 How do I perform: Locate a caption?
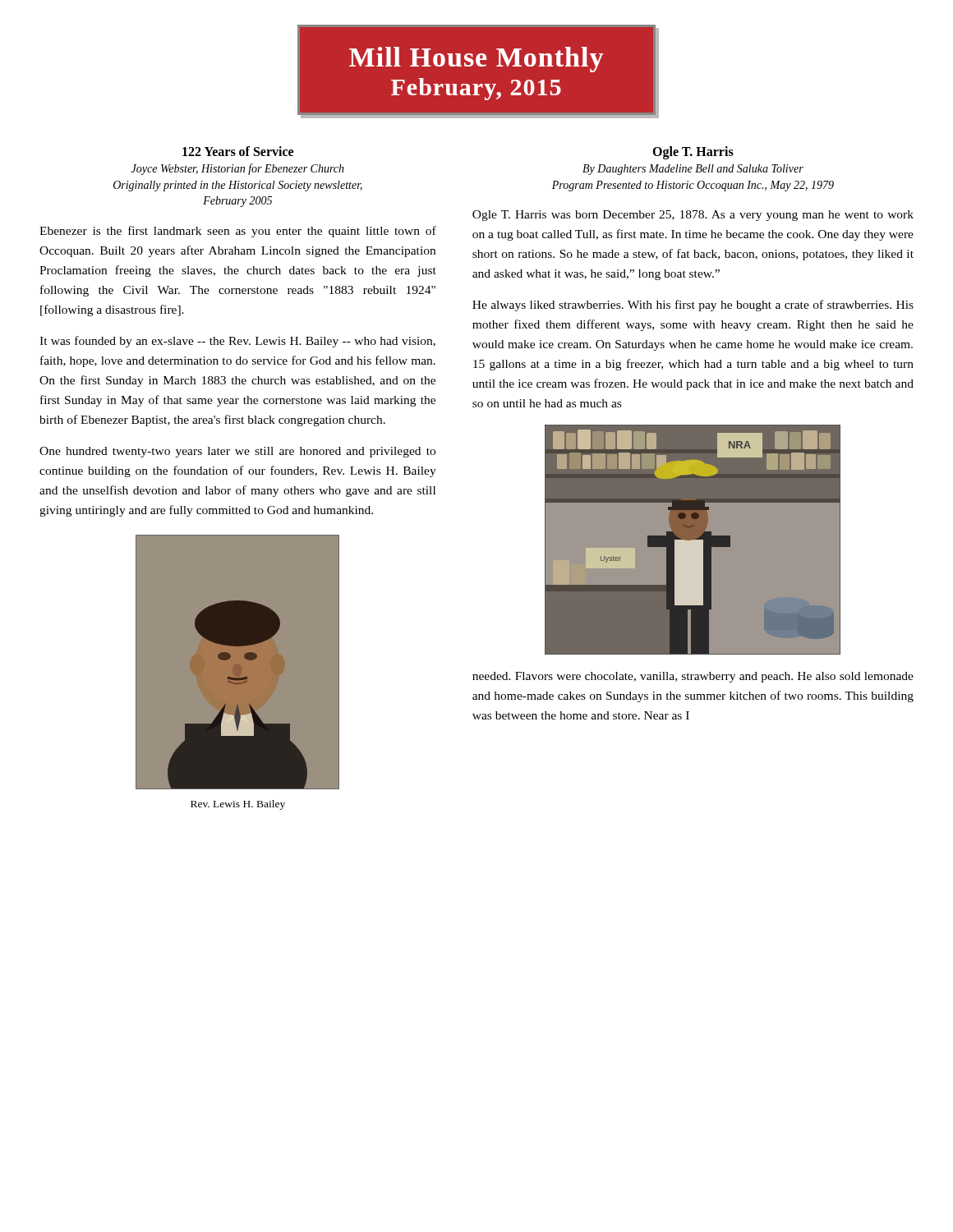pos(238,804)
